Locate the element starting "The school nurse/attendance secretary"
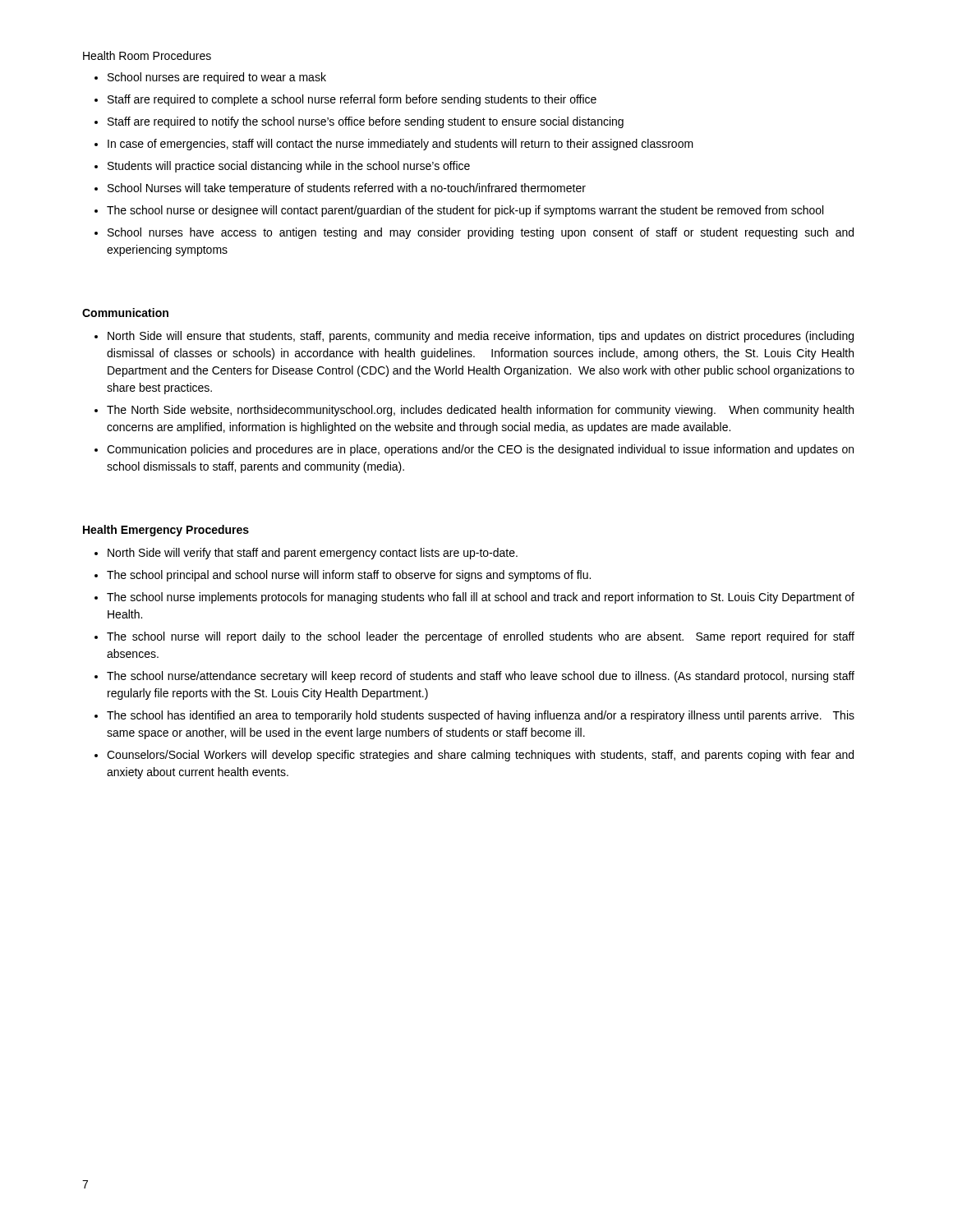This screenshot has height=1232, width=953. [x=481, y=685]
